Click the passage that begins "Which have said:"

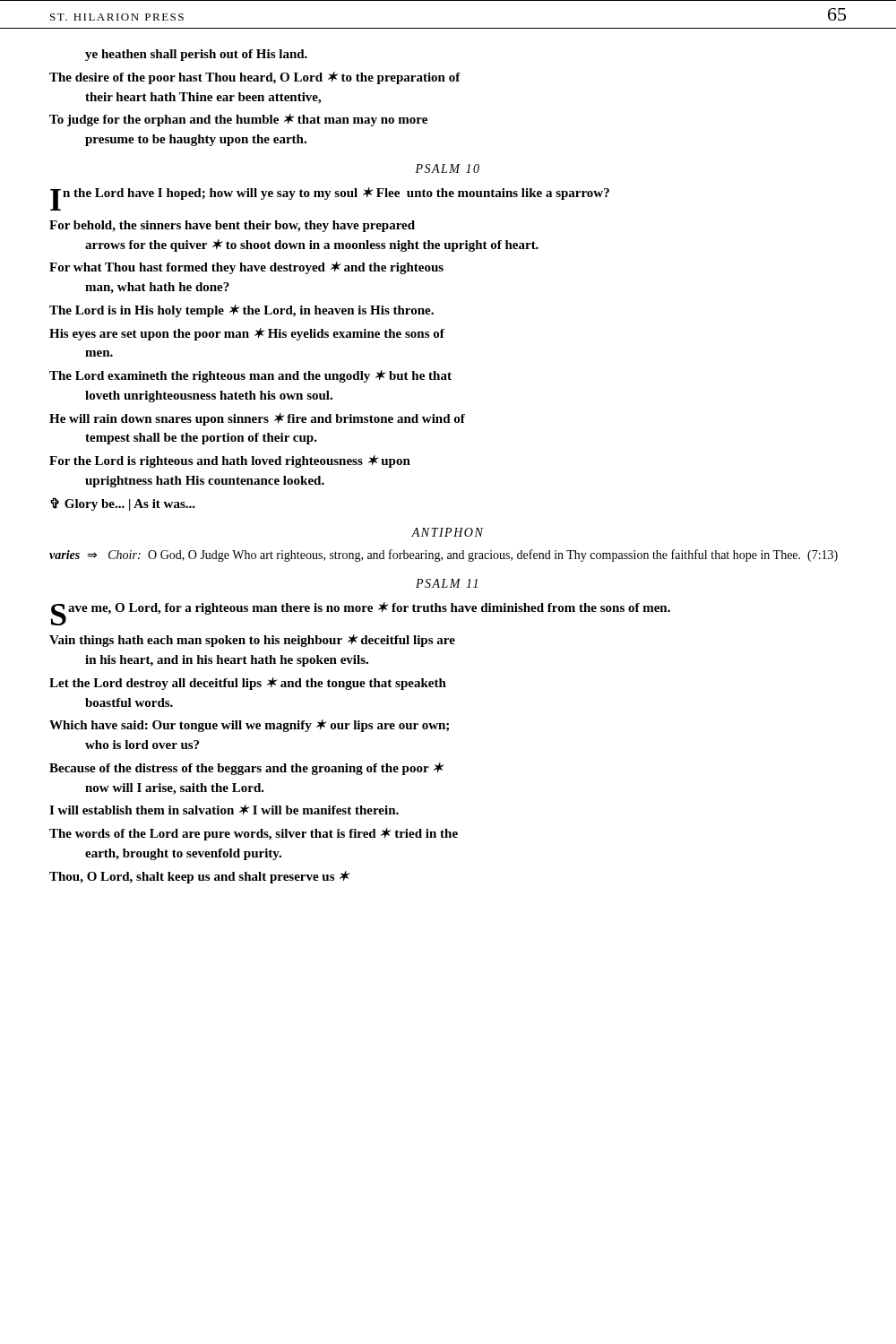[448, 737]
